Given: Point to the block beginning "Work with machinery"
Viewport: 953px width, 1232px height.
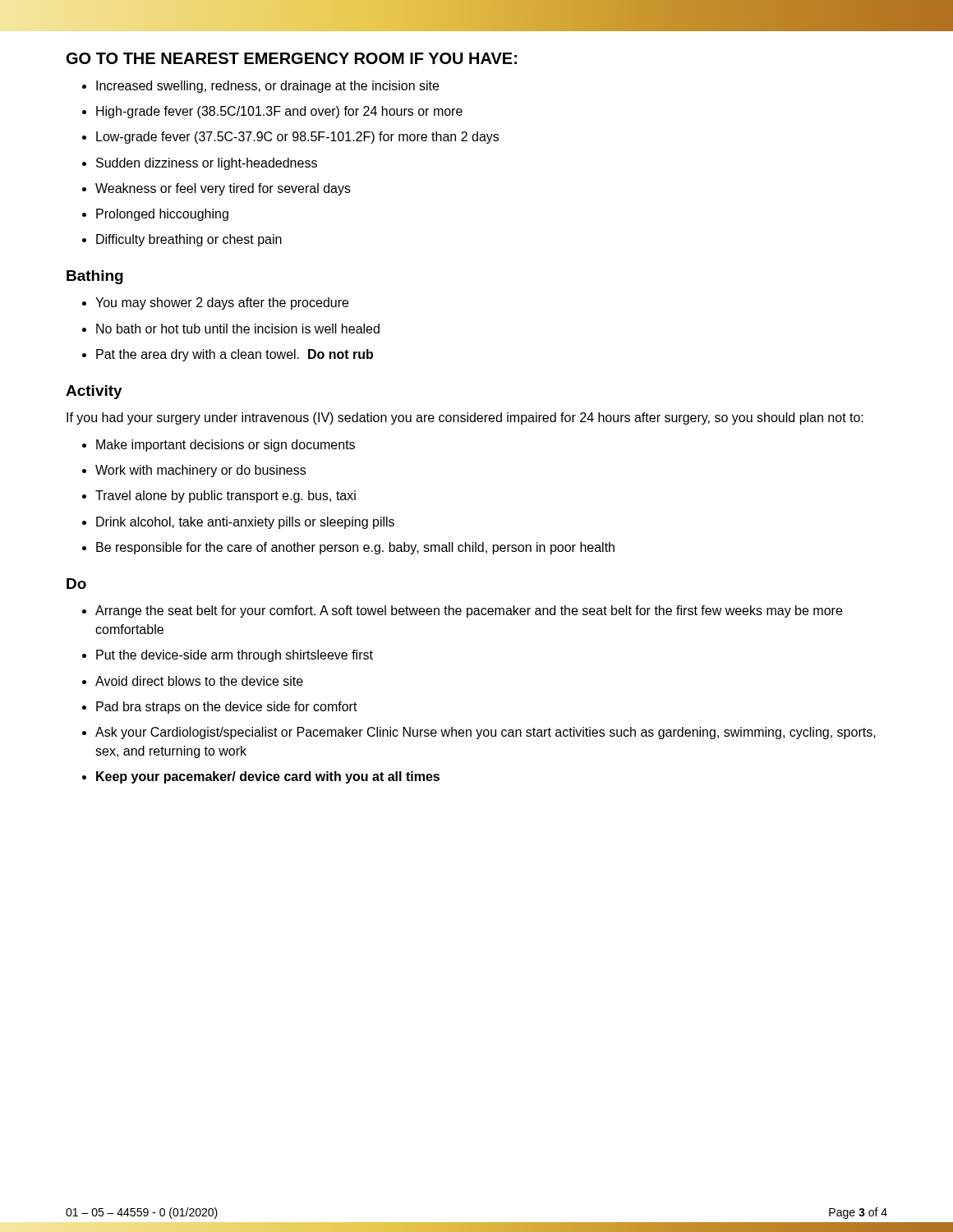Looking at the screenshot, I should click(x=200, y=471).
